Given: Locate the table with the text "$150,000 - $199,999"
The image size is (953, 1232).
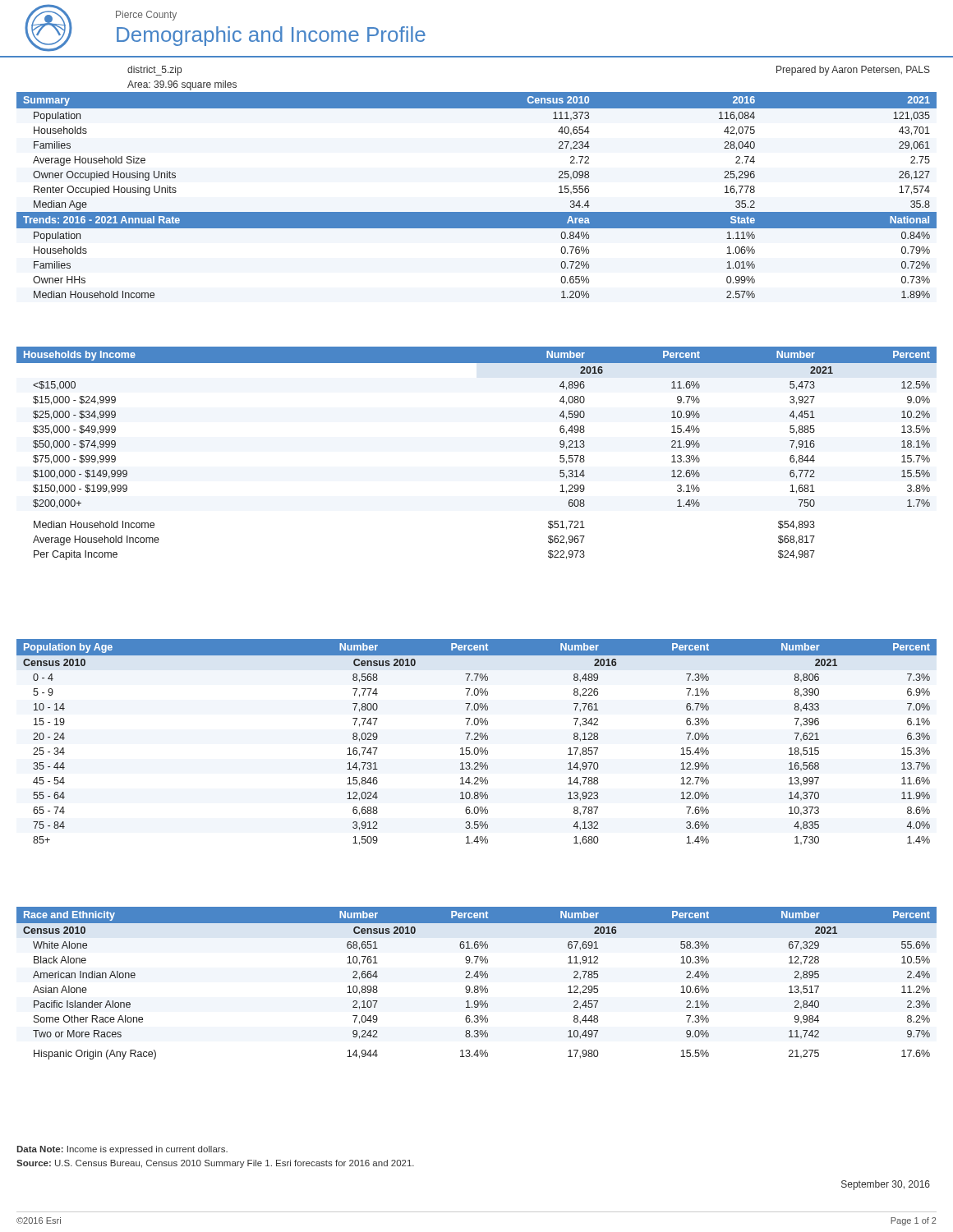Looking at the screenshot, I should click(x=476, y=454).
